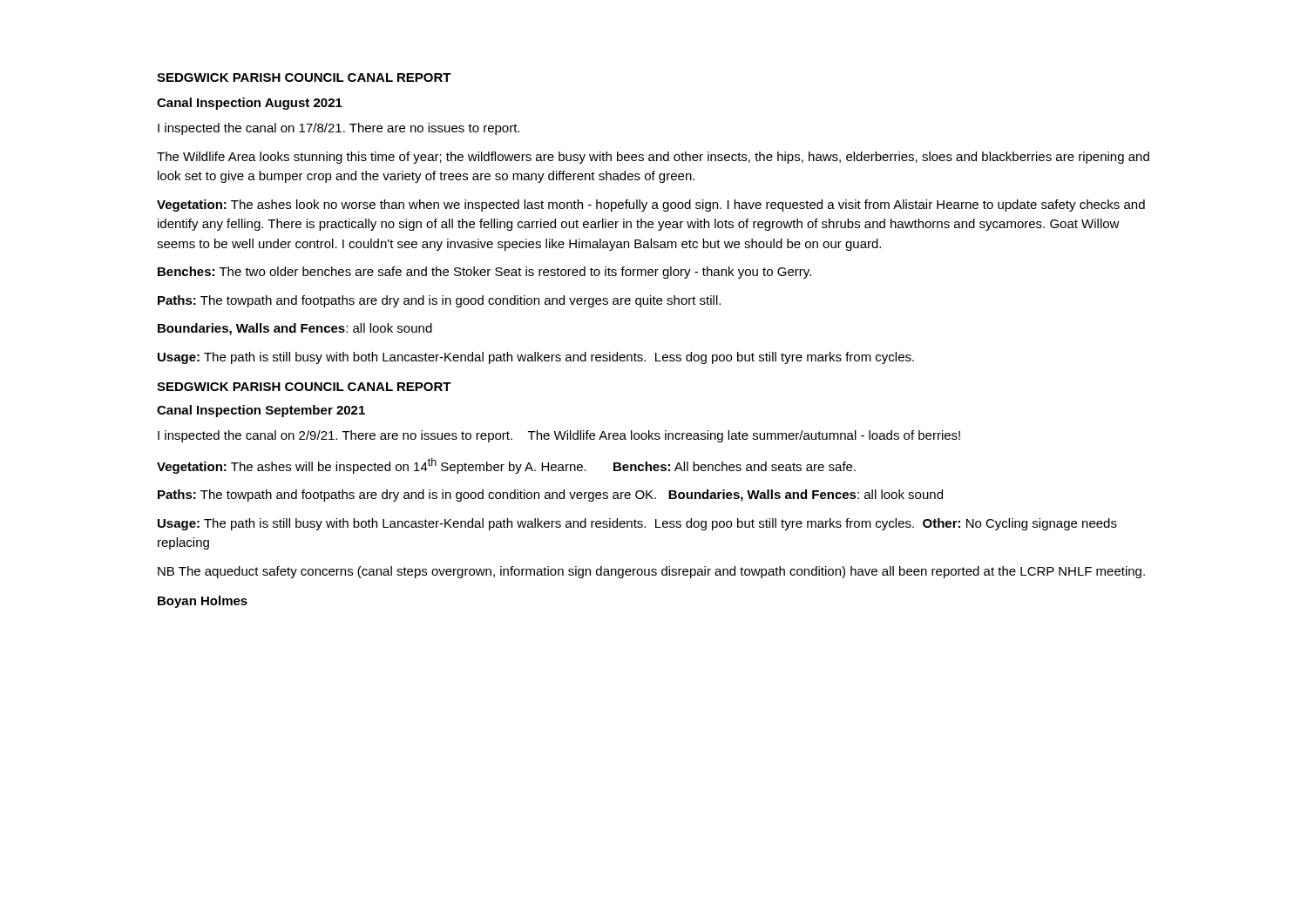This screenshot has height=924, width=1307.
Task: Find the block on this page that starts "The Wildlife Area"
Action: [653, 166]
